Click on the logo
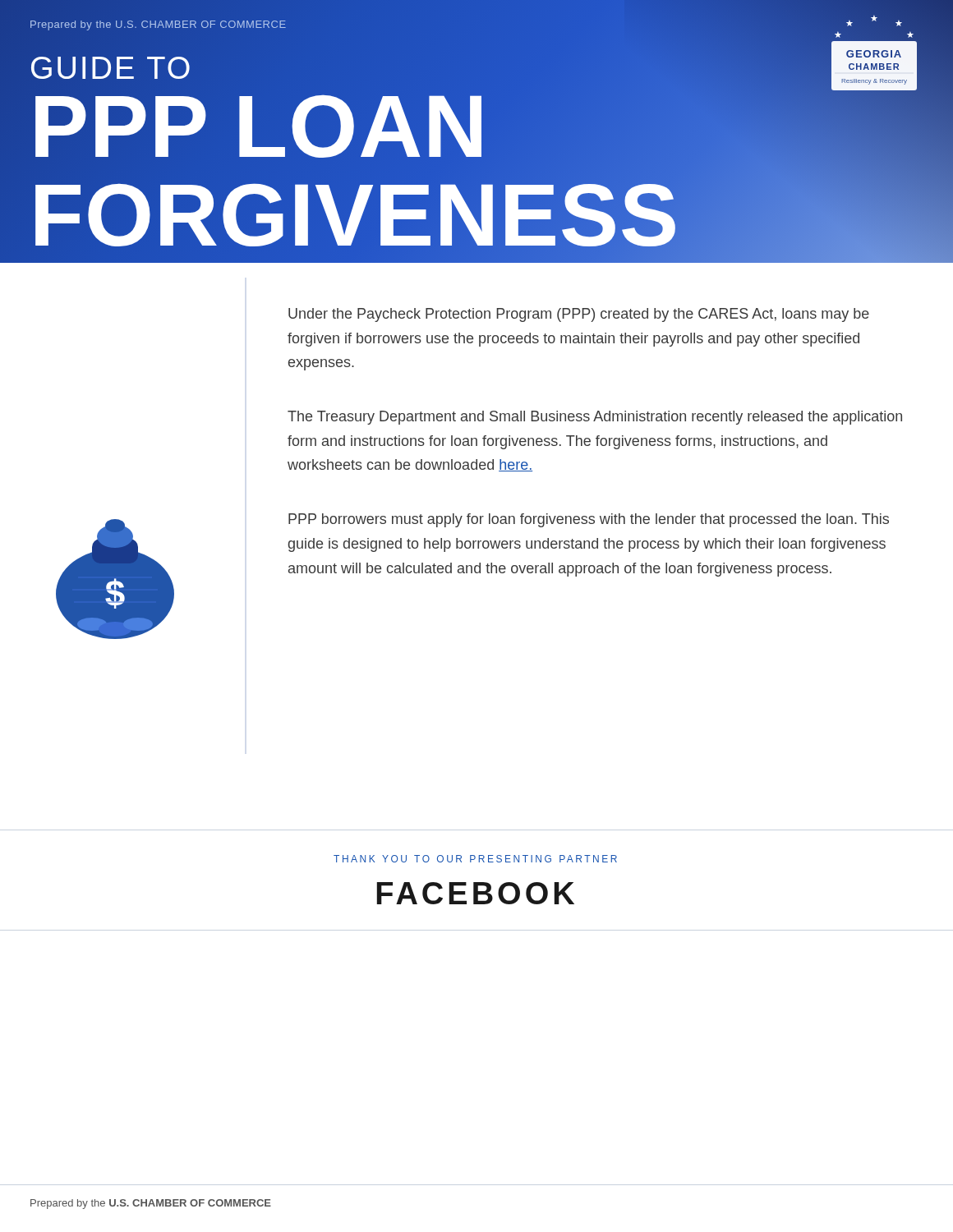Viewport: 953px width, 1232px height. coord(874,54)
